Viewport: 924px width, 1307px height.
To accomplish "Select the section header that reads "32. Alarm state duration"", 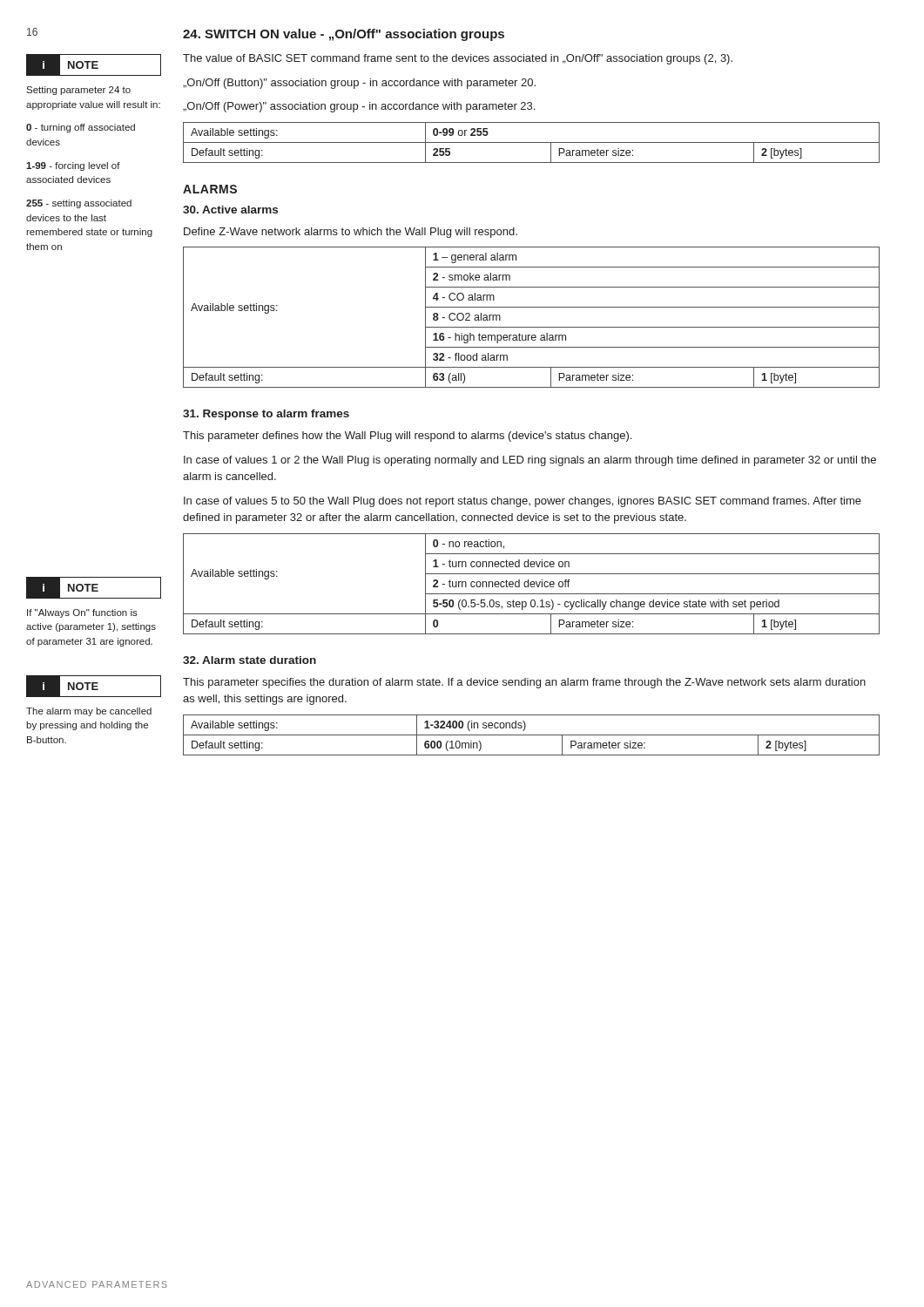I will (250, 660).
